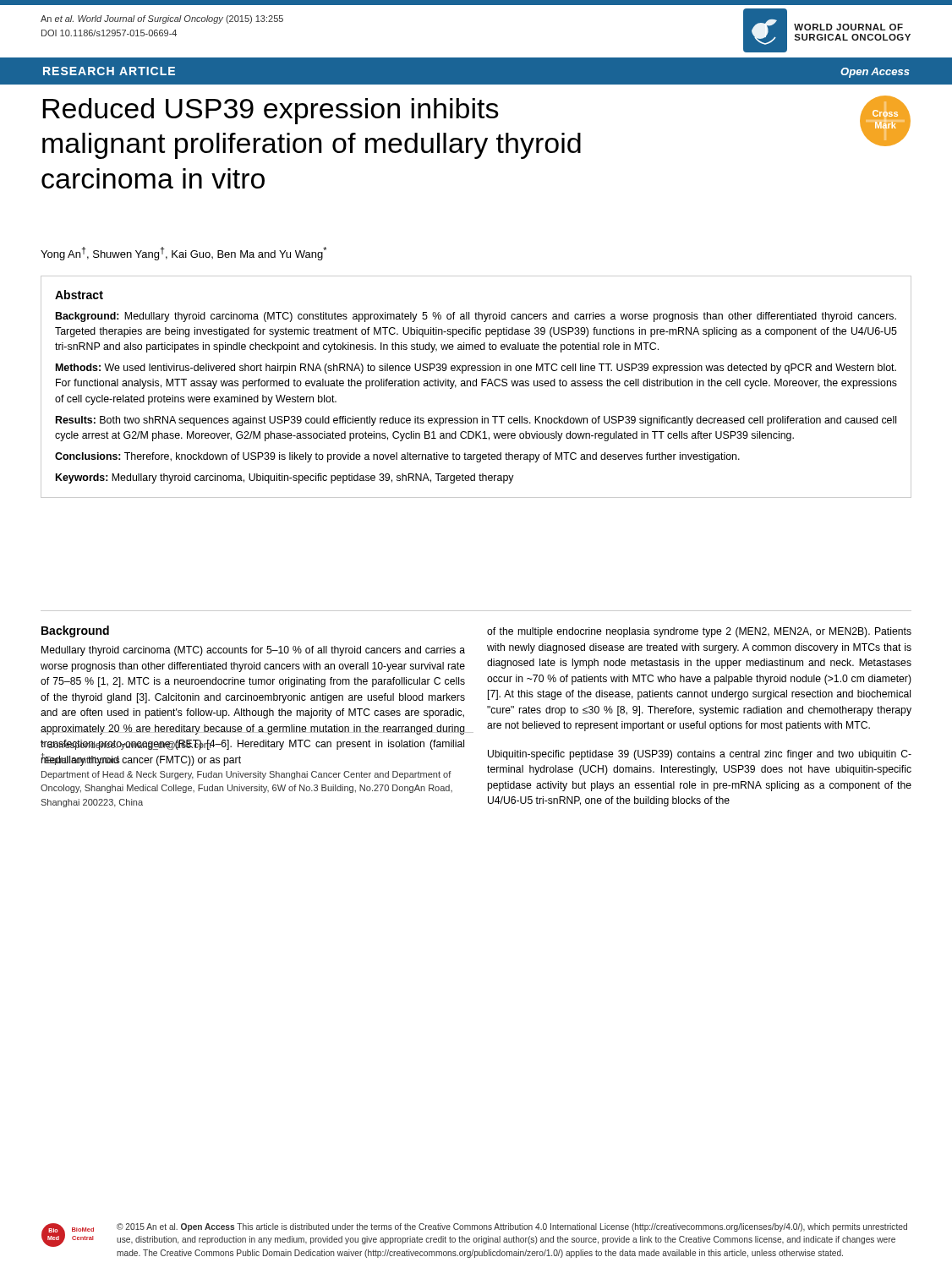
Task: Find the block on this page that starts "Ubiquitin-specific peptidase 39 (USP39) contains a"
Action: (x=699, y=777)
